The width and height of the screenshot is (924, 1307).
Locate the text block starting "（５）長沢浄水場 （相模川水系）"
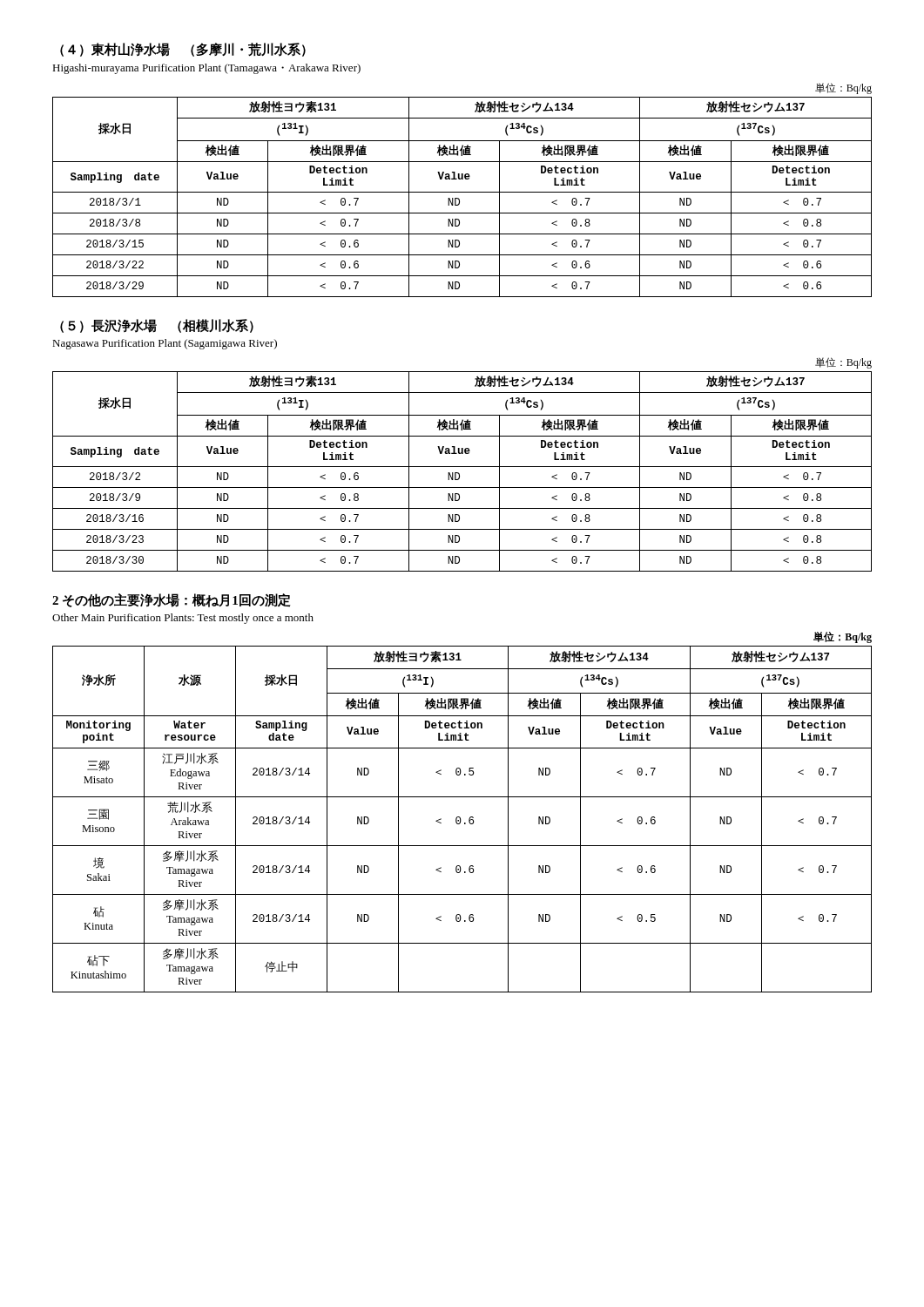coord(157,326)
